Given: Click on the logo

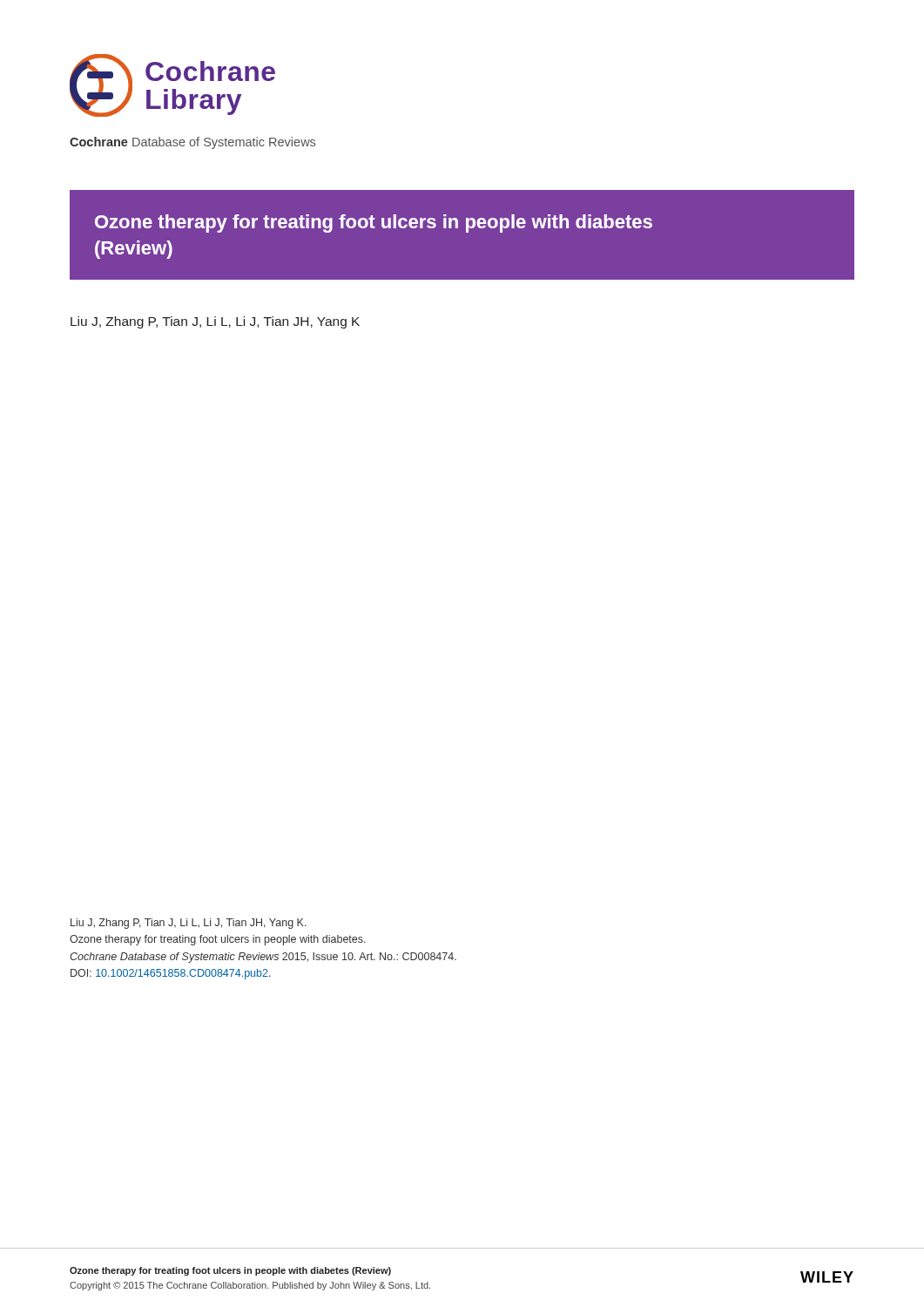Looking at the screenshot, I should click(x=173, y=85).
